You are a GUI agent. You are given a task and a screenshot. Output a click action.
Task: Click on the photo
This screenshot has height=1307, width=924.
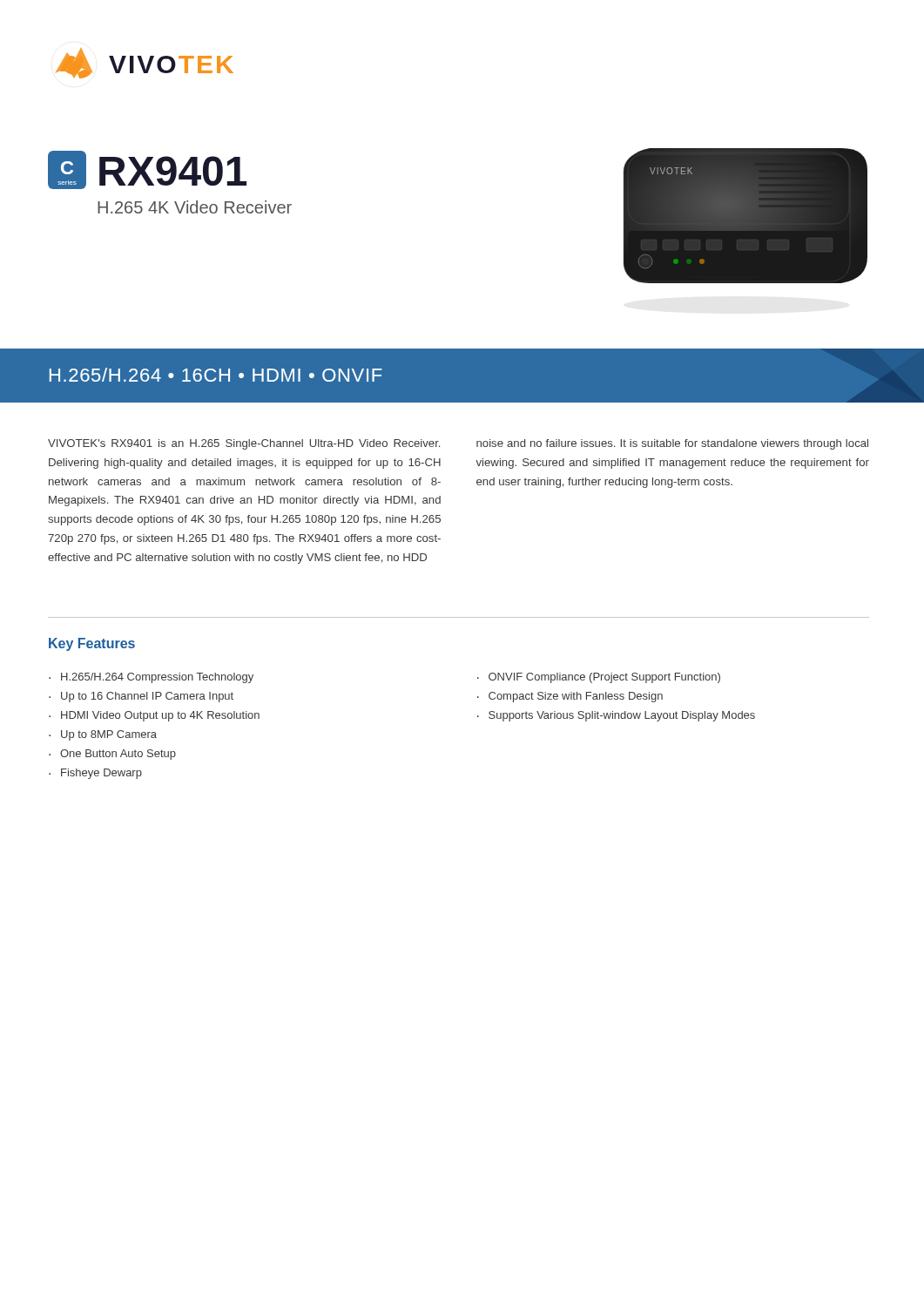(x=737, y=220)
